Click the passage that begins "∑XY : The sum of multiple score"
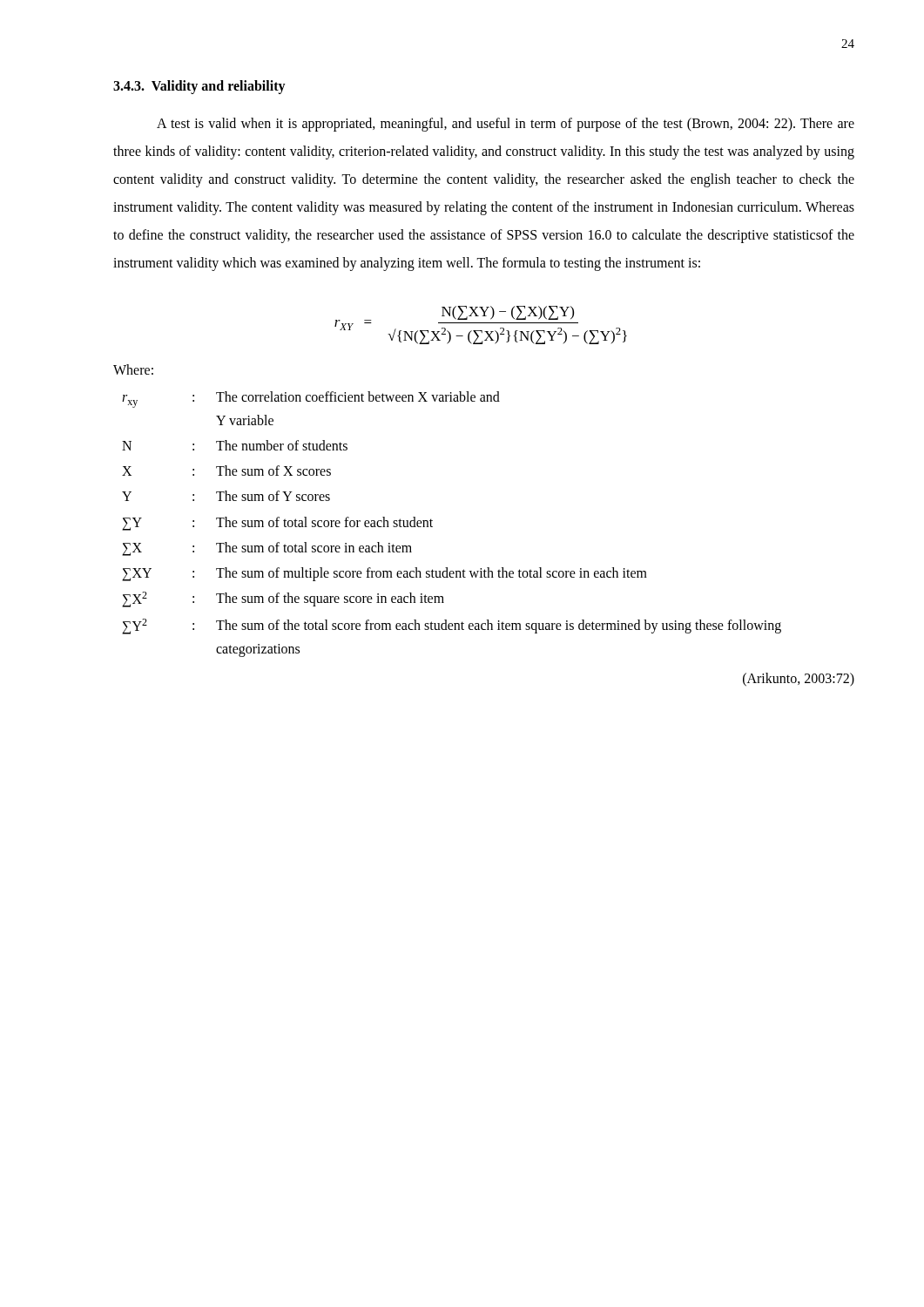Viewport: 924px width, 1307px height. (488, 573)
